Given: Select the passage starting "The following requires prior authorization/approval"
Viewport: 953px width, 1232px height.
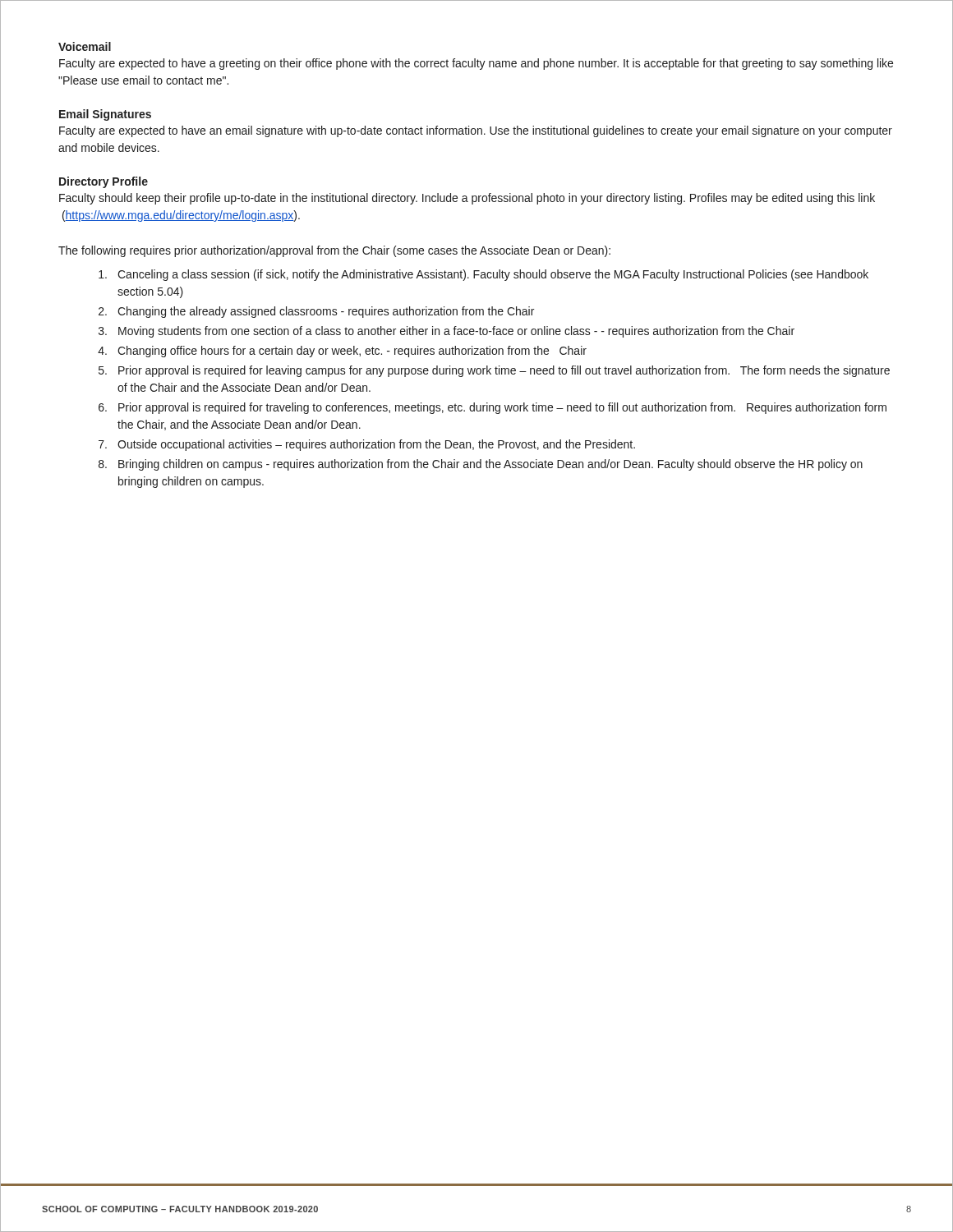Looking at the screenshot, I should pyautogui.click(x=335, y=251).
